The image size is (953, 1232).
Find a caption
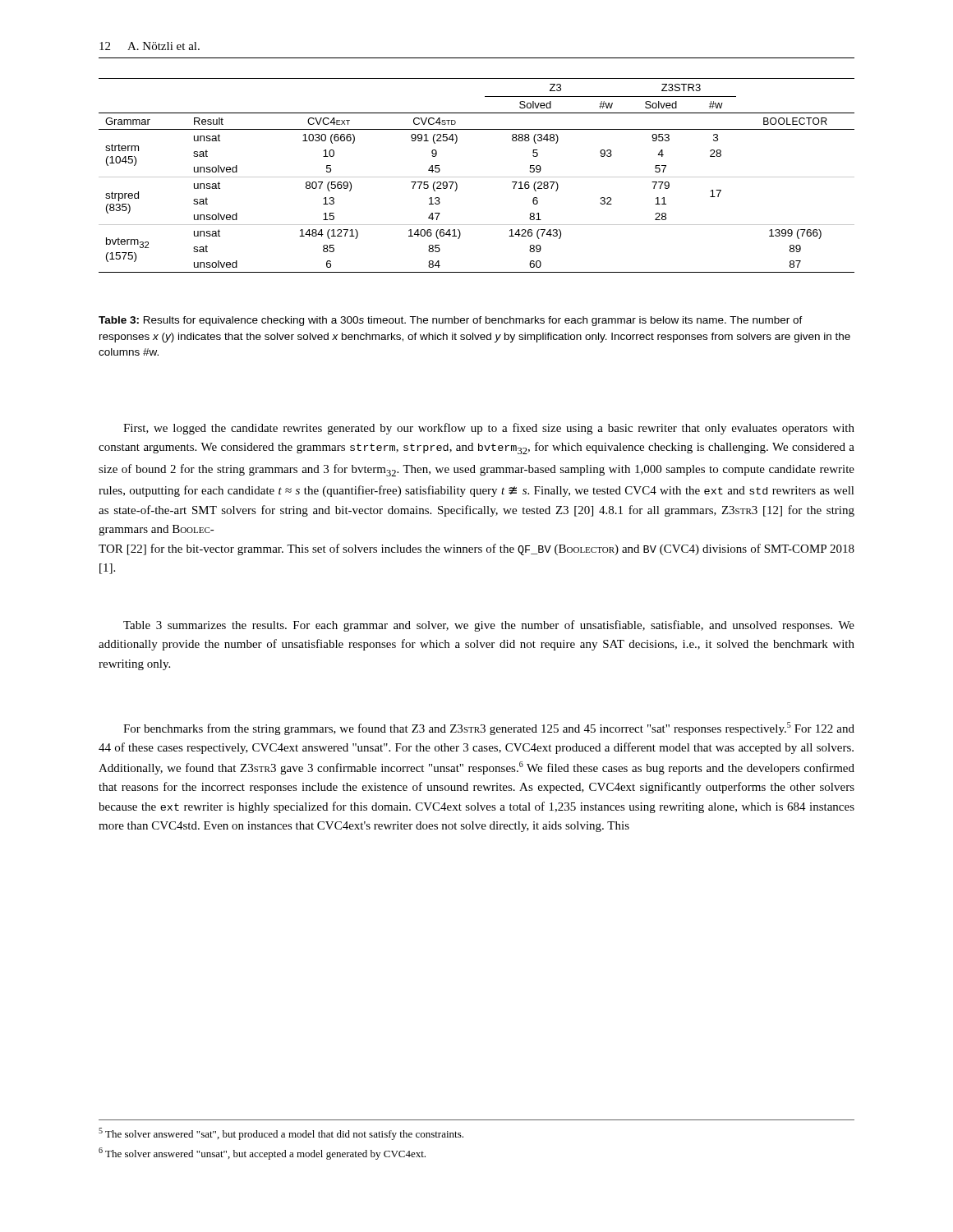[x=474, y=336]
